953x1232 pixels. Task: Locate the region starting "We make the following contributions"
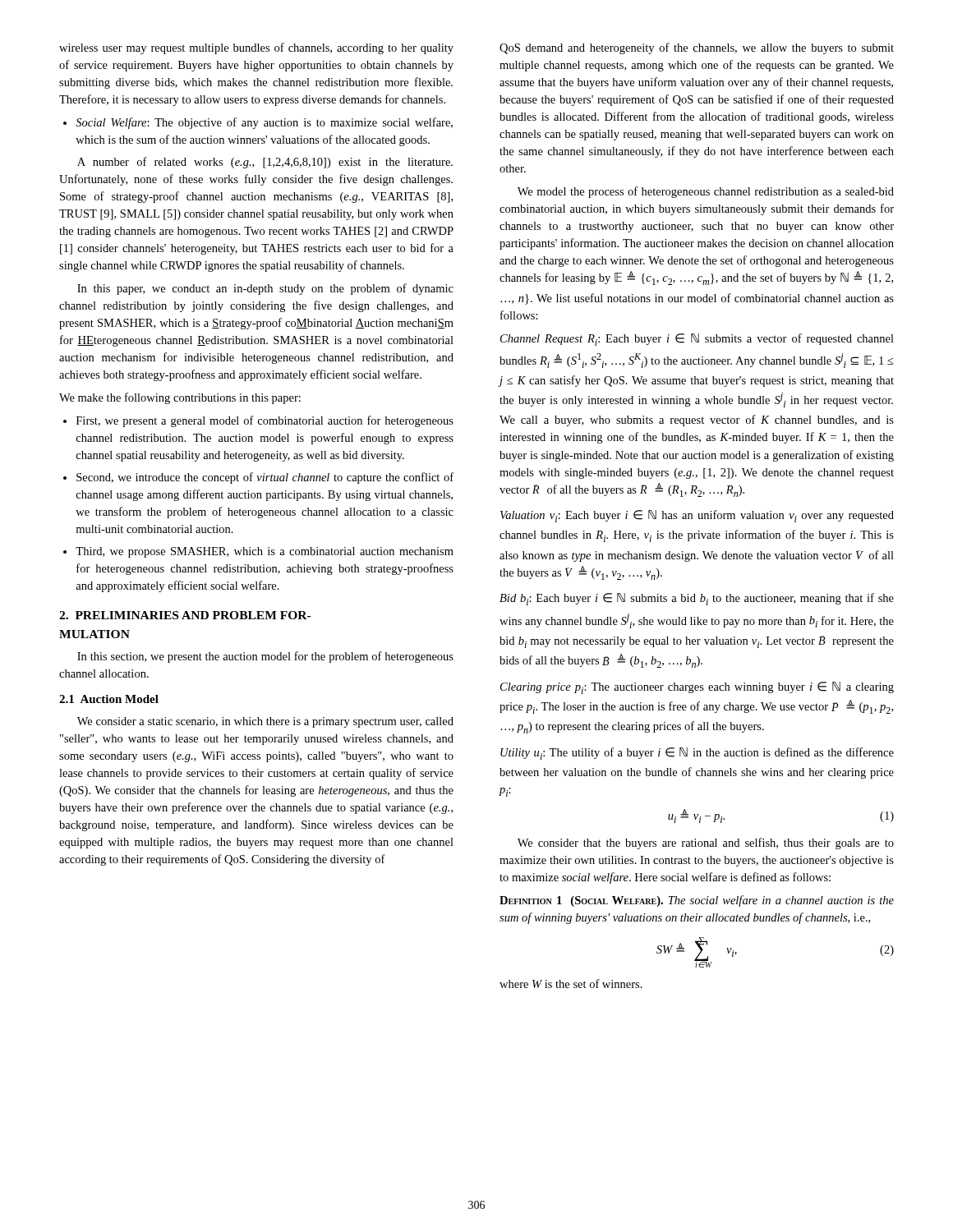click(x=256, y=398)
